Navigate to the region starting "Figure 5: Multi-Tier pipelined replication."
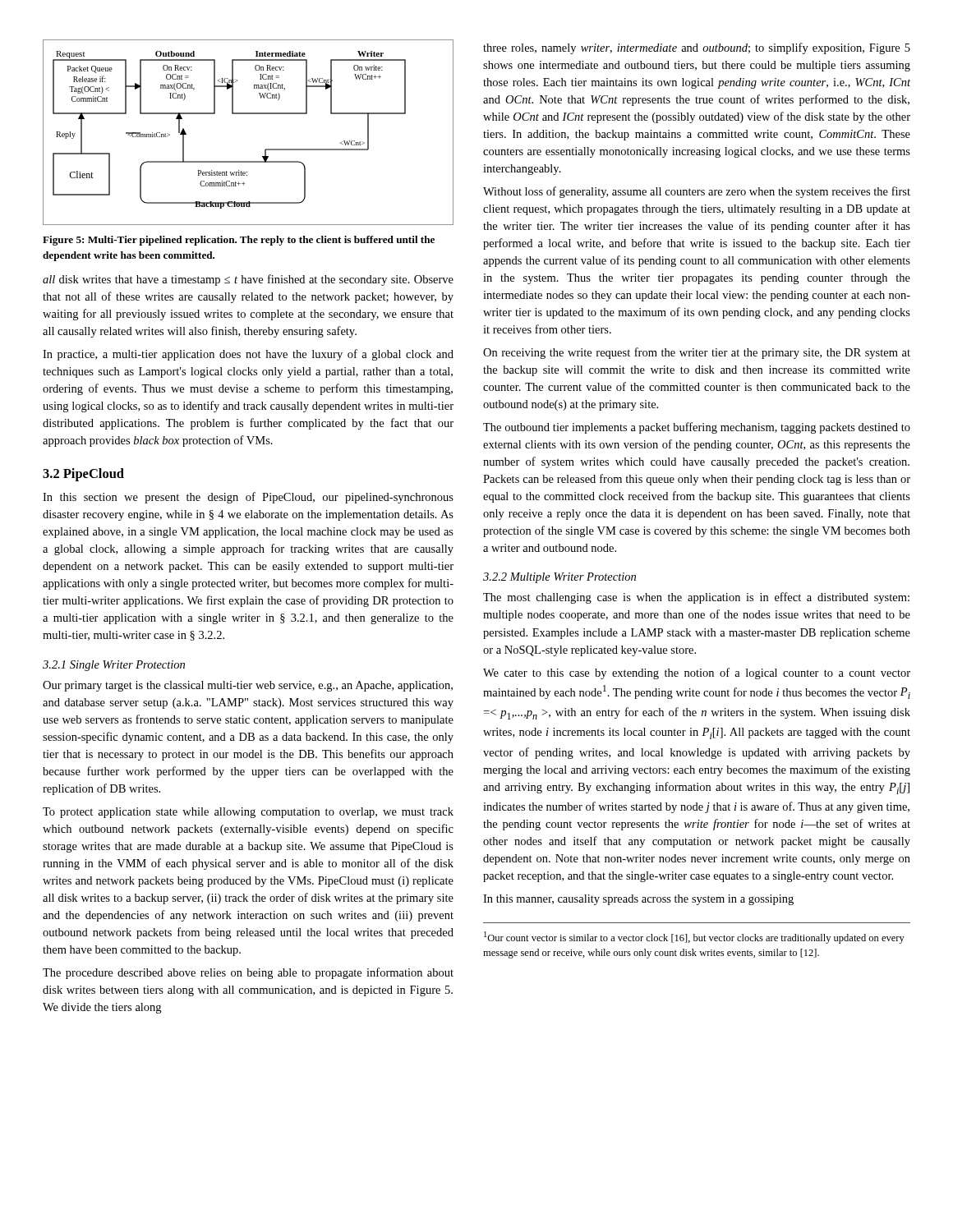This screenshot has width=953, height=1232. pos(239,247)
